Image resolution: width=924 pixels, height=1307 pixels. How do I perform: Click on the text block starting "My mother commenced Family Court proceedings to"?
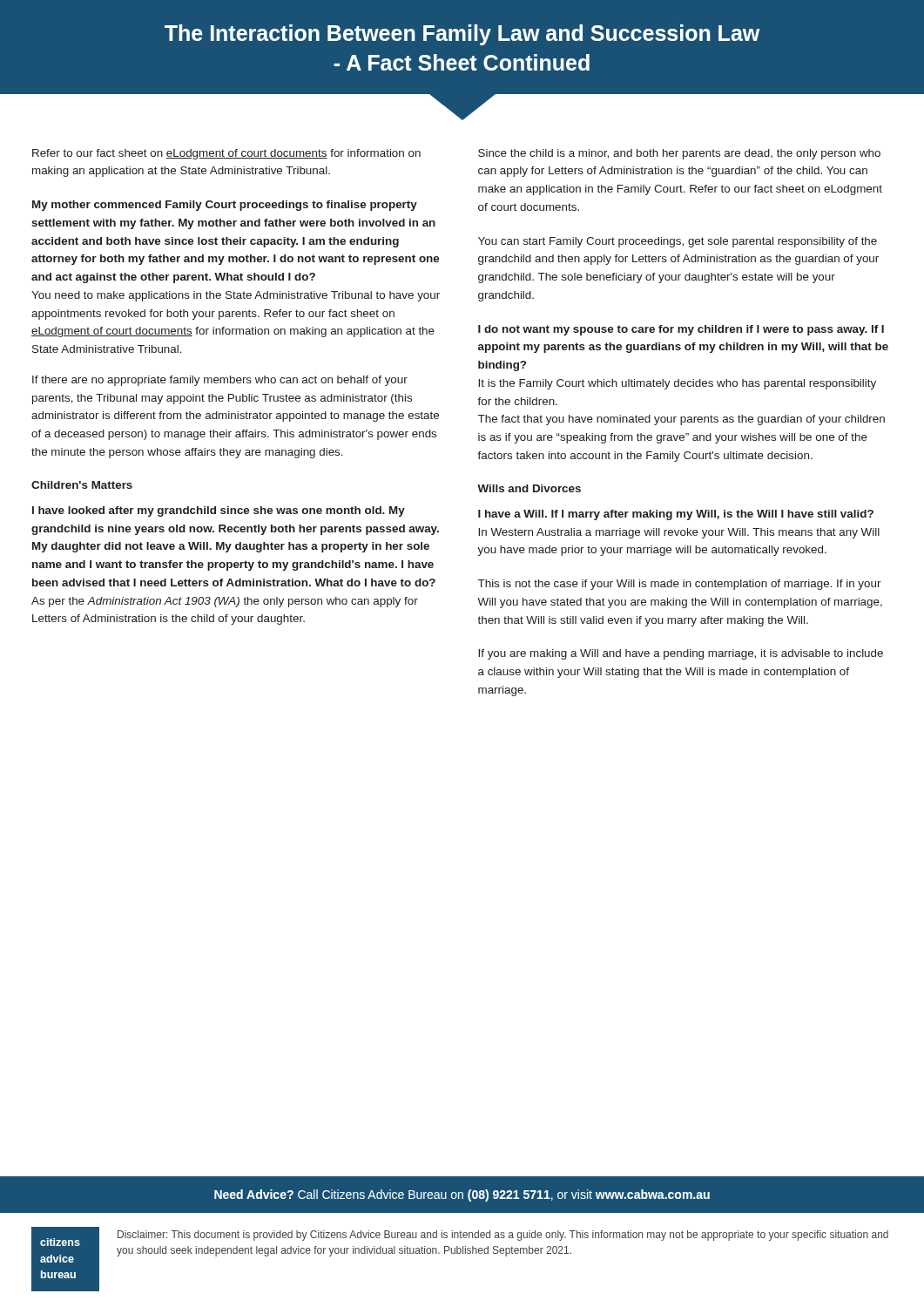[x=236, y=277]
